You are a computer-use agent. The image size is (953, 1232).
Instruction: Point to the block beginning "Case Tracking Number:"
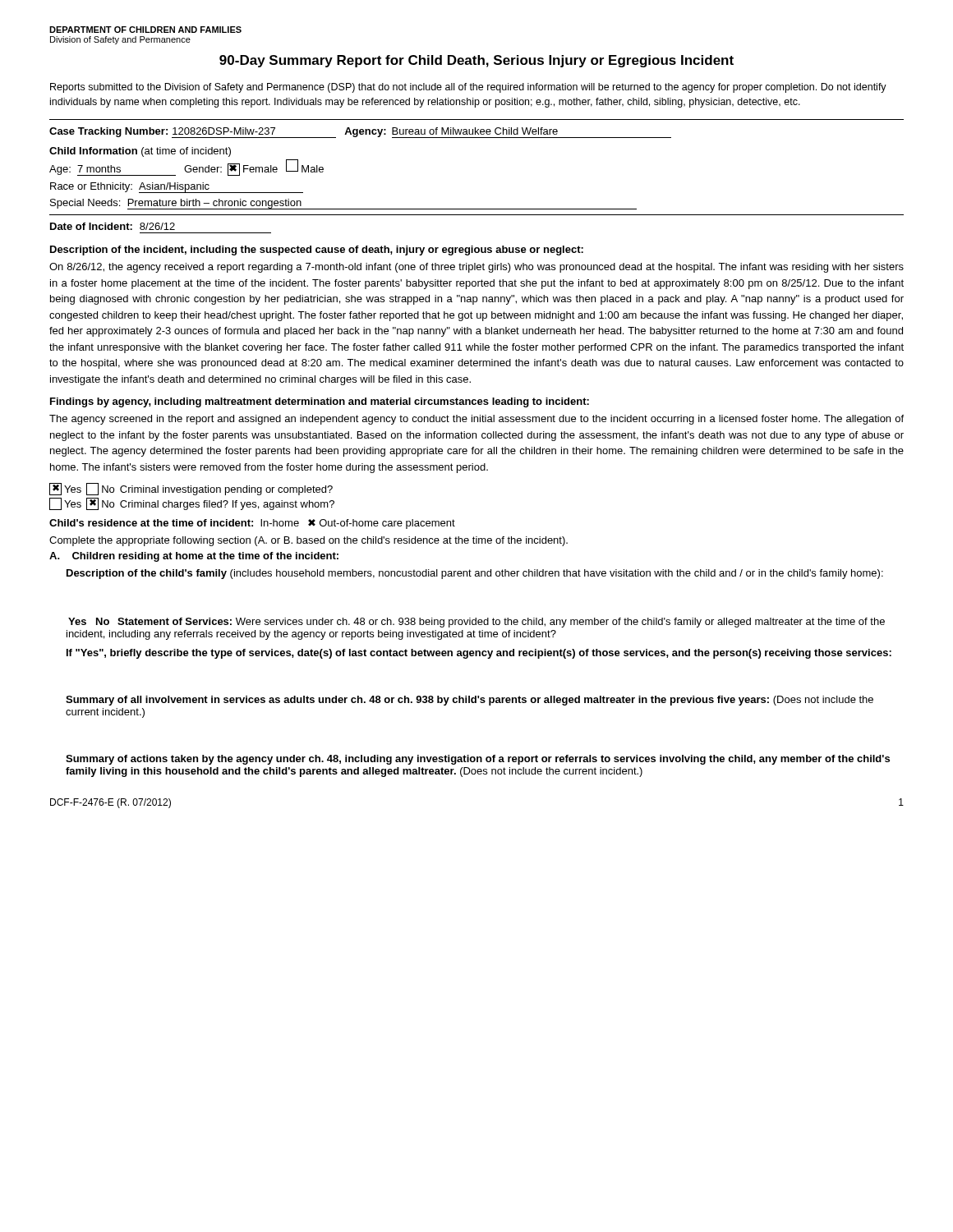(360, 131)
